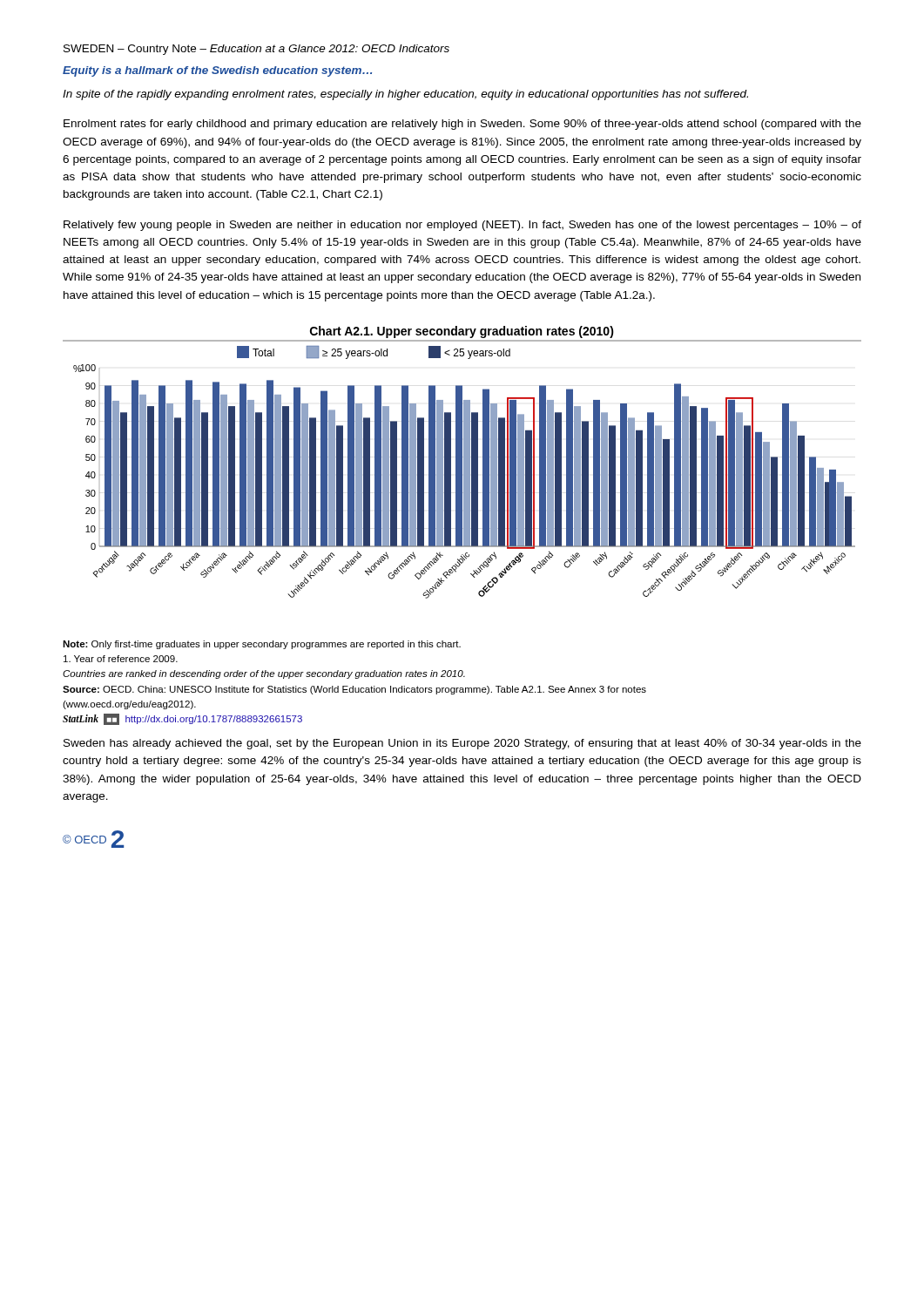
Task: Navigate to the element starting "Enrolment rates for early childhood and primary"
Action: point(462,159)
